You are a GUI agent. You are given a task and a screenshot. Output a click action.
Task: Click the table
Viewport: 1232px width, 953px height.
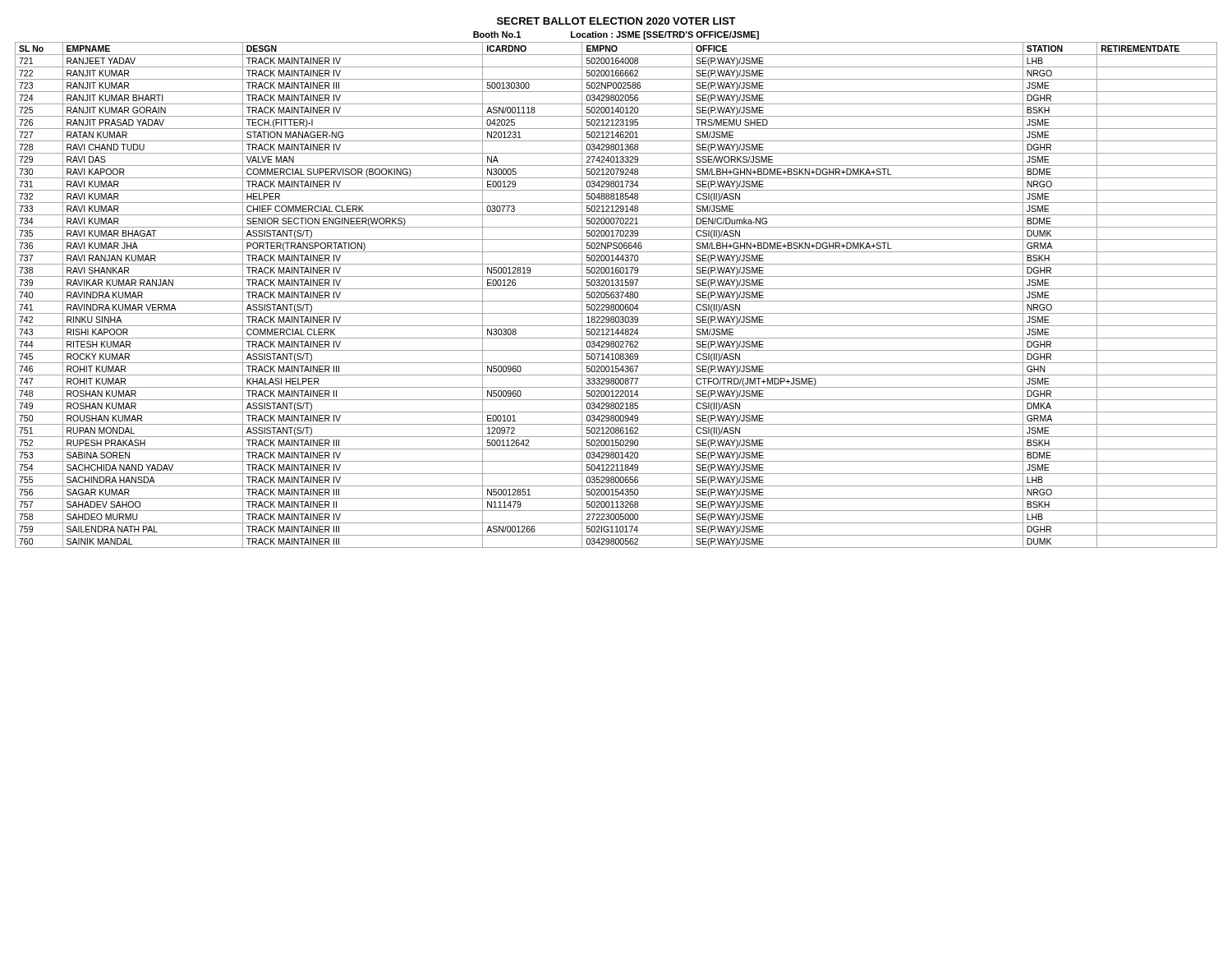tap(616, 295)
